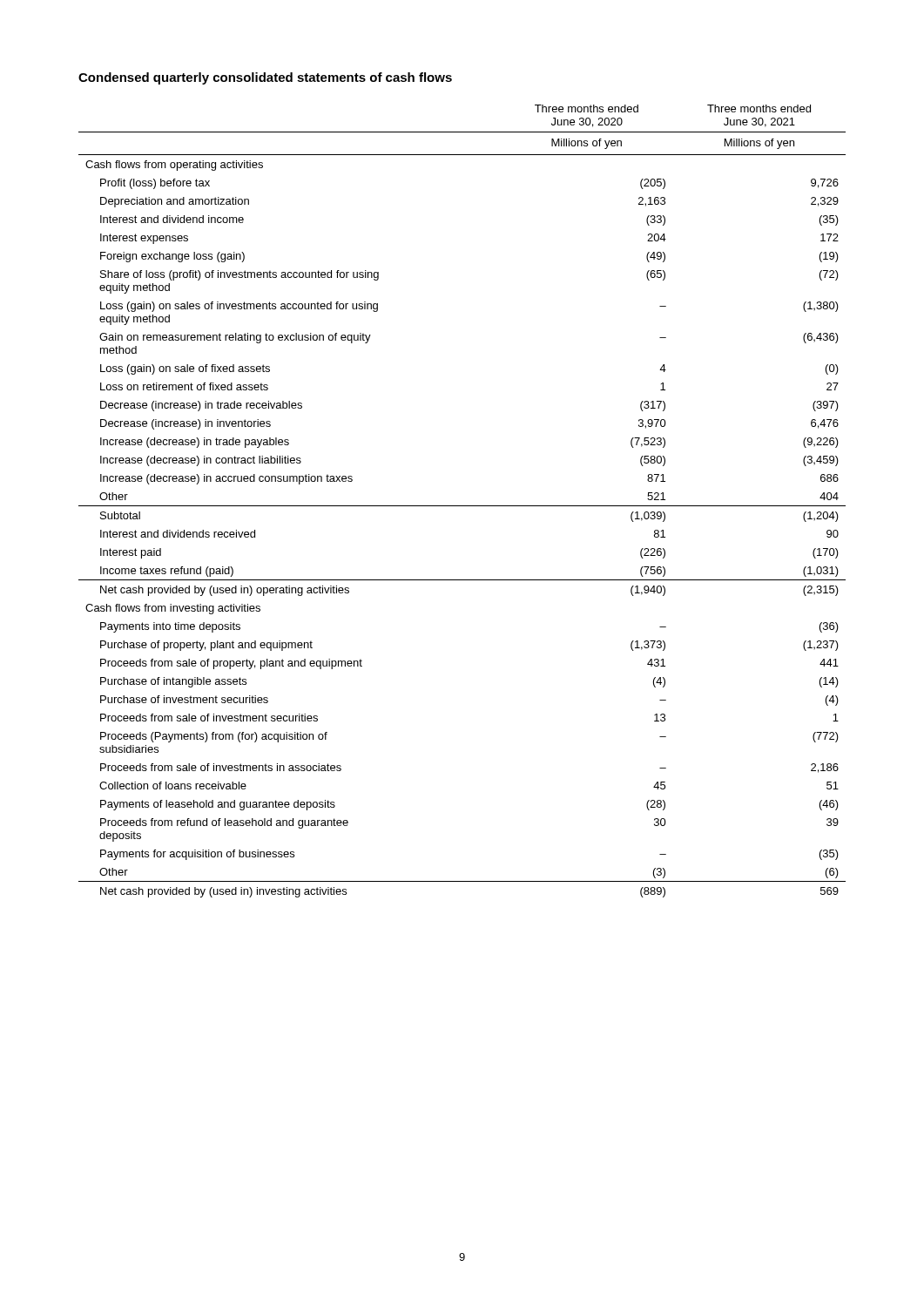This screenshot has height=1307, width=924.
Task: Find the table
Action: [x=462, y=500]
